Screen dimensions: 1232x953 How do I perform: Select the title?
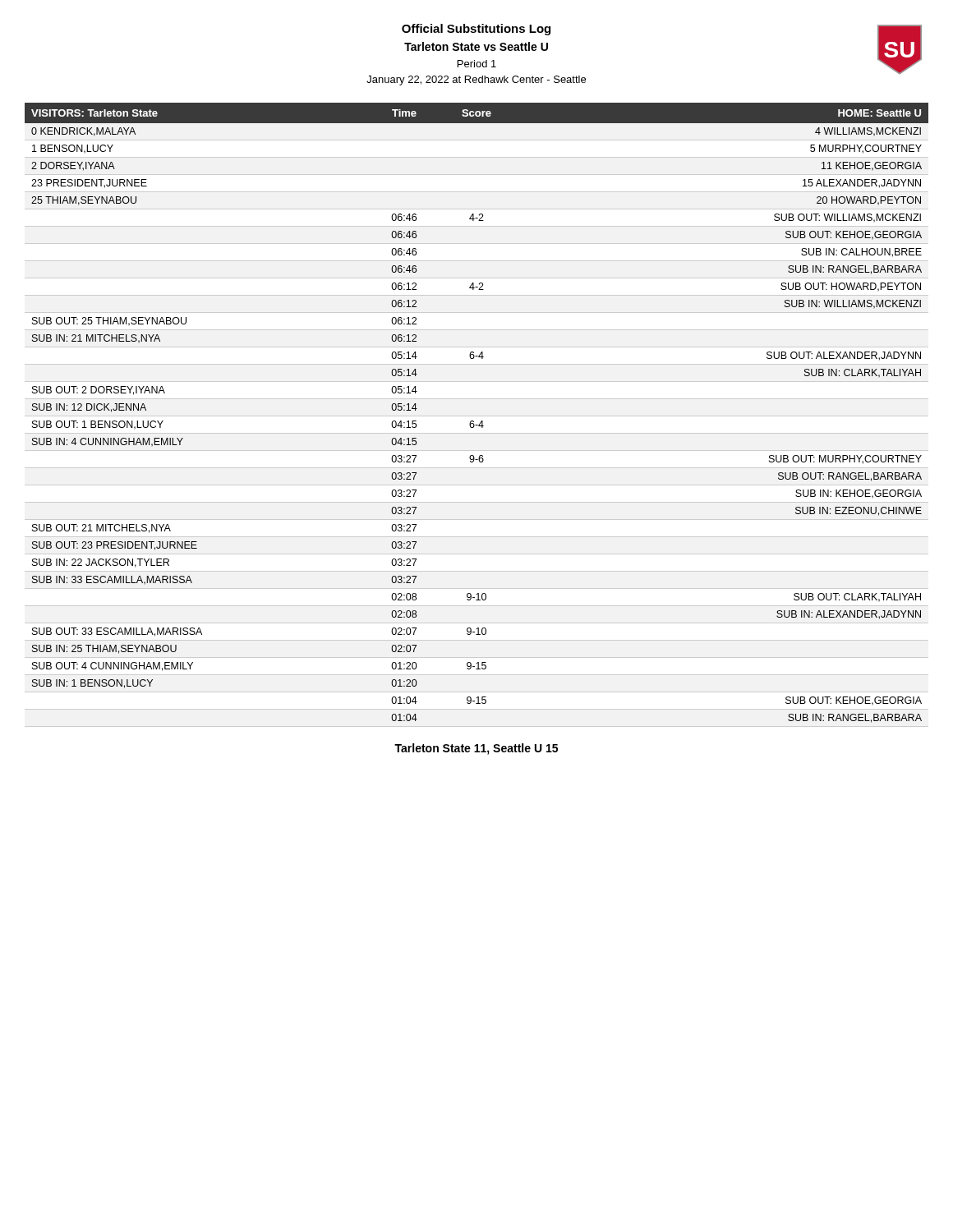pos(647,54)
